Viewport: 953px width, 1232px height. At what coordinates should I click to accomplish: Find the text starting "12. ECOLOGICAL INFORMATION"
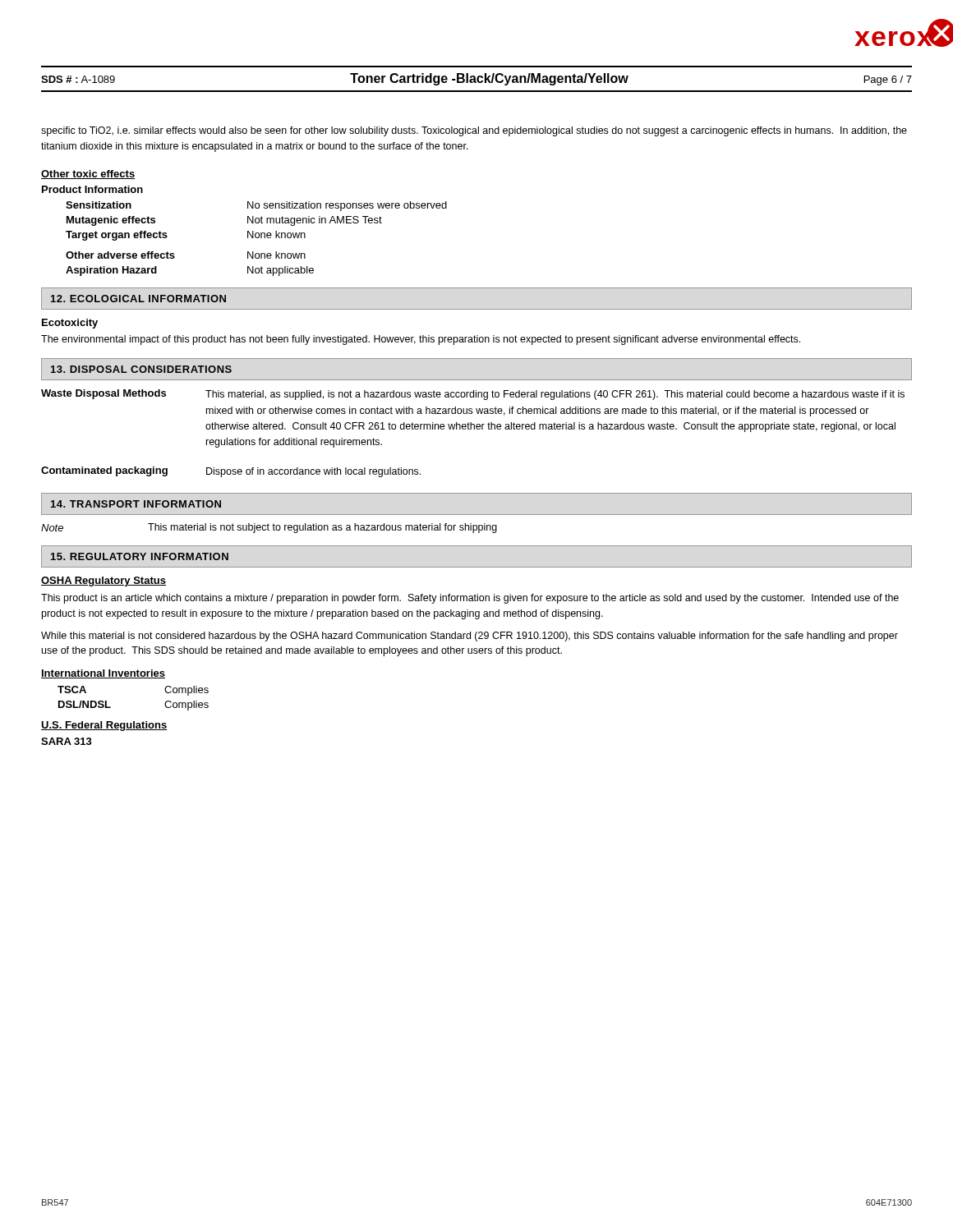coord(476,298)
